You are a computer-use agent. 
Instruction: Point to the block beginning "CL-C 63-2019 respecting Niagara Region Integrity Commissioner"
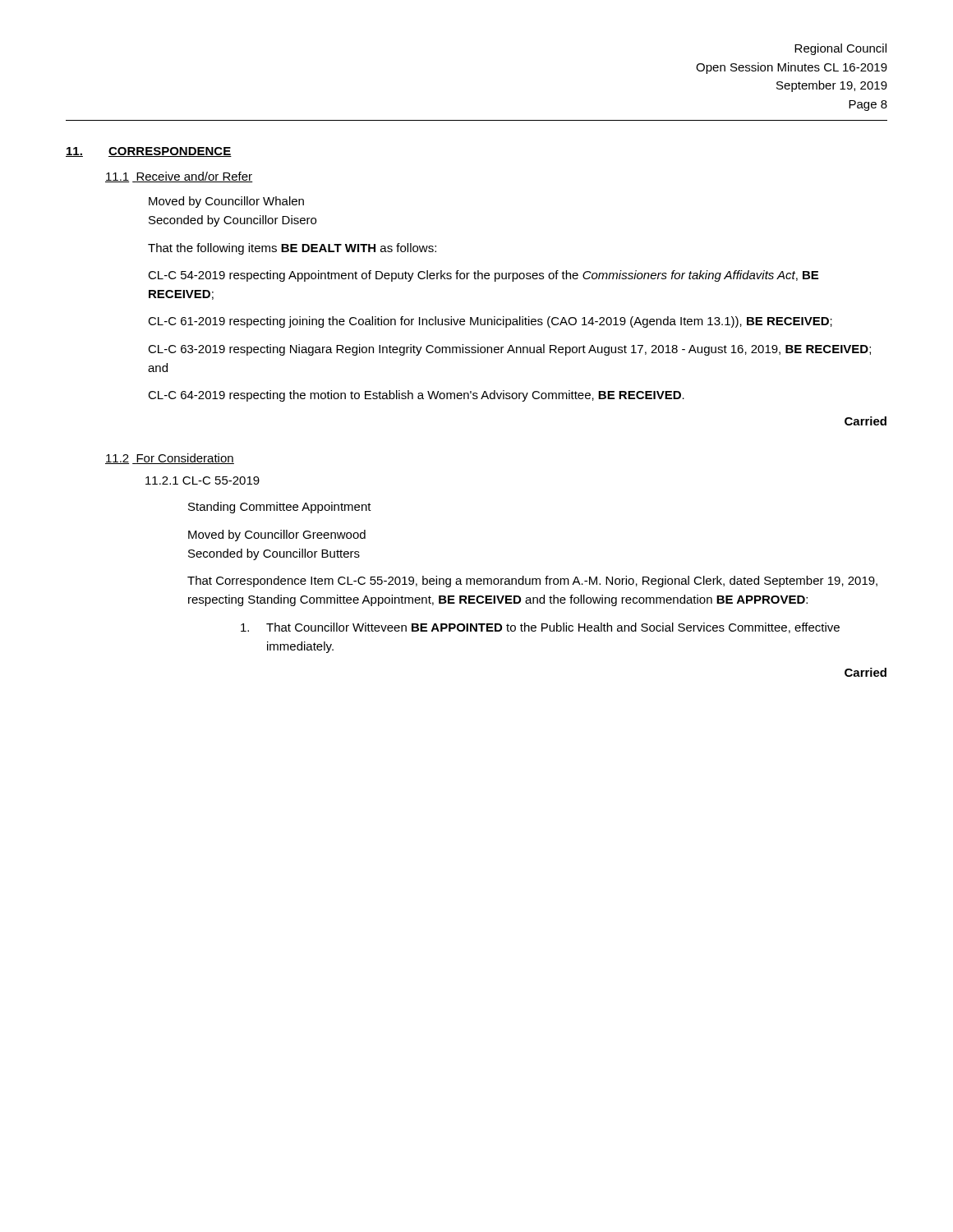click(510, 358)
